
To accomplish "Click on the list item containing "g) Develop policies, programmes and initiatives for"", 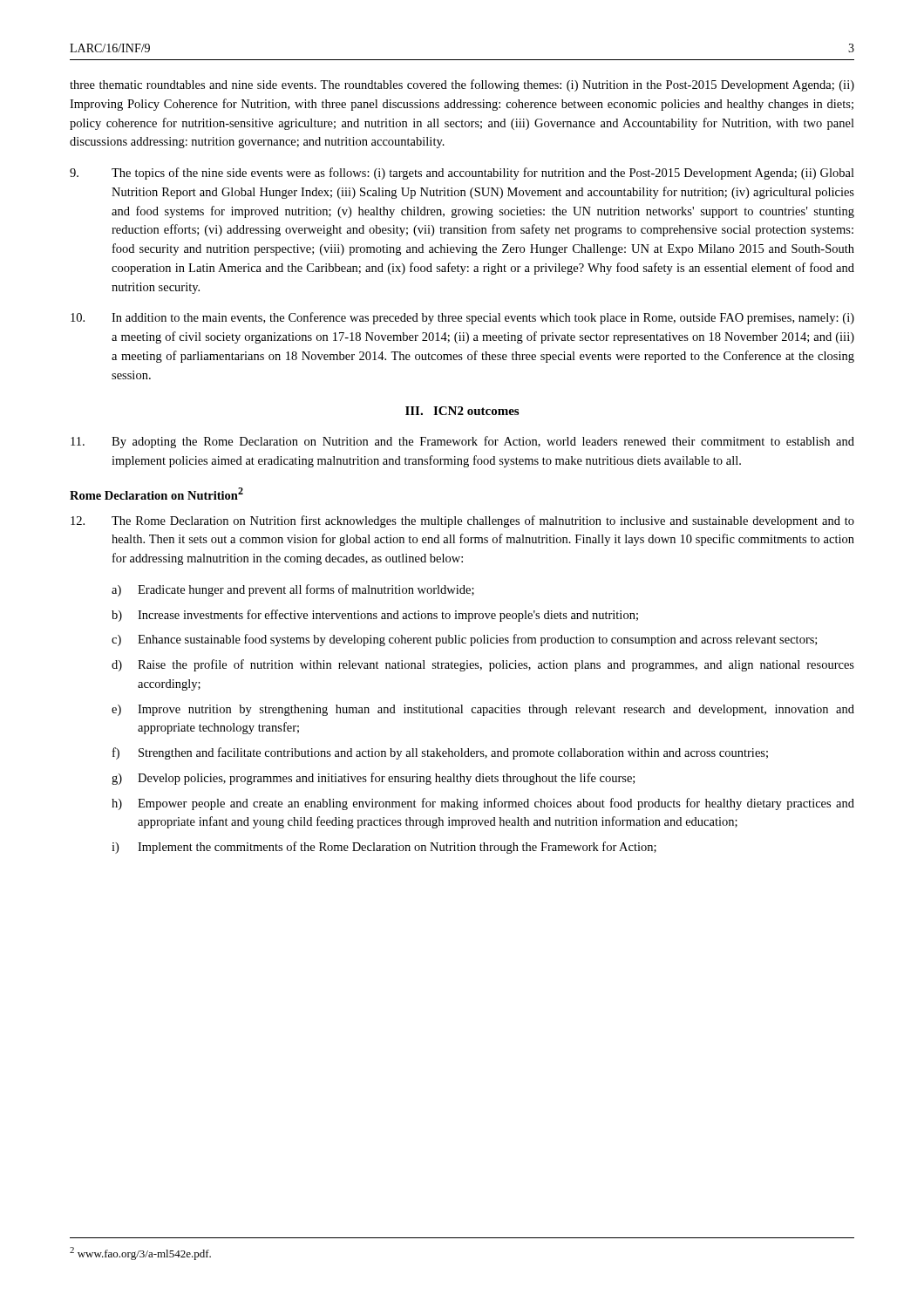I will 483,778.
